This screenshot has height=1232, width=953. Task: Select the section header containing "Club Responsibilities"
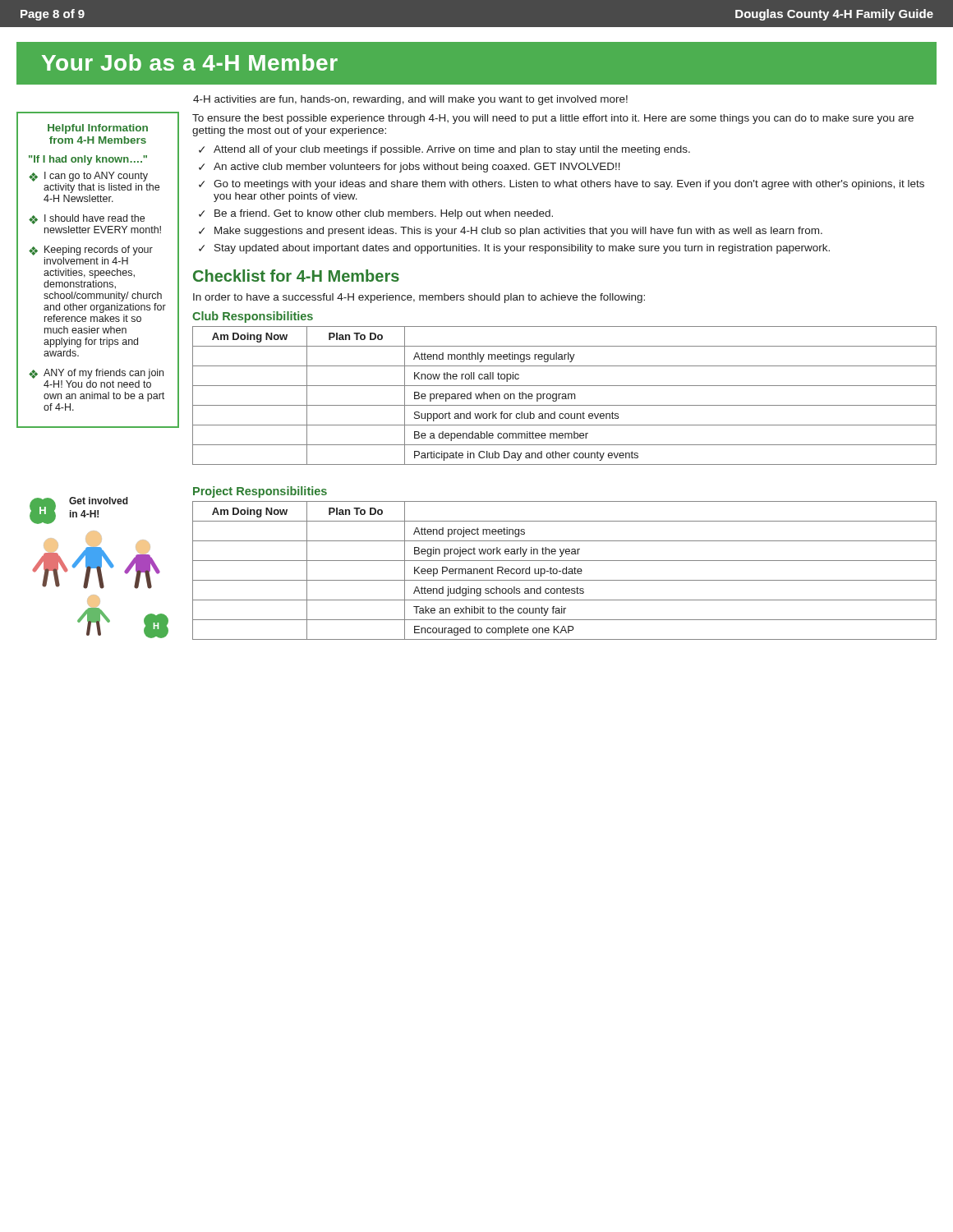[x=253, y=316]
